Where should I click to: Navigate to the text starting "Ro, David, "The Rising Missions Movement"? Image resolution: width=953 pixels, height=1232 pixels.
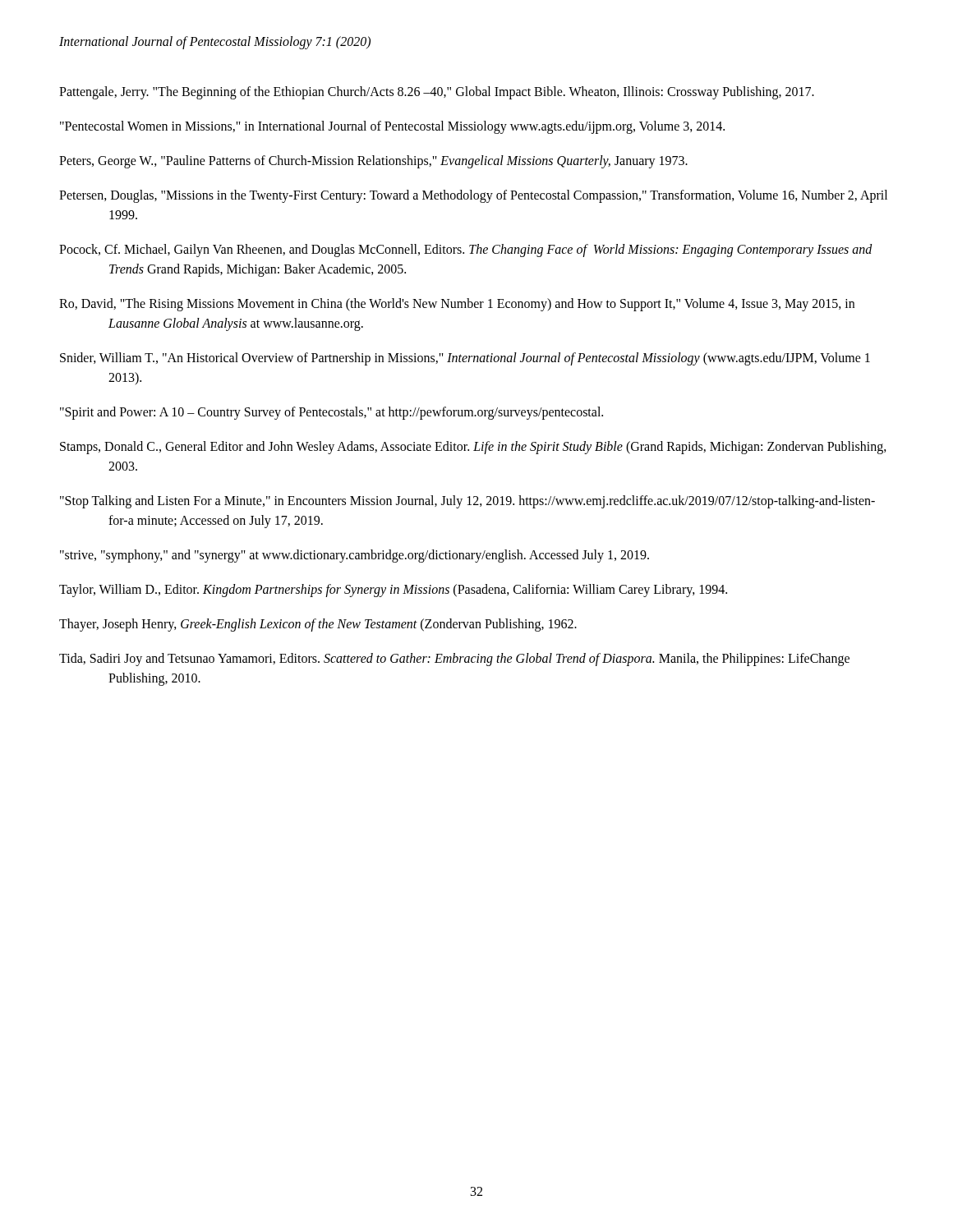[x=457, y=313]
